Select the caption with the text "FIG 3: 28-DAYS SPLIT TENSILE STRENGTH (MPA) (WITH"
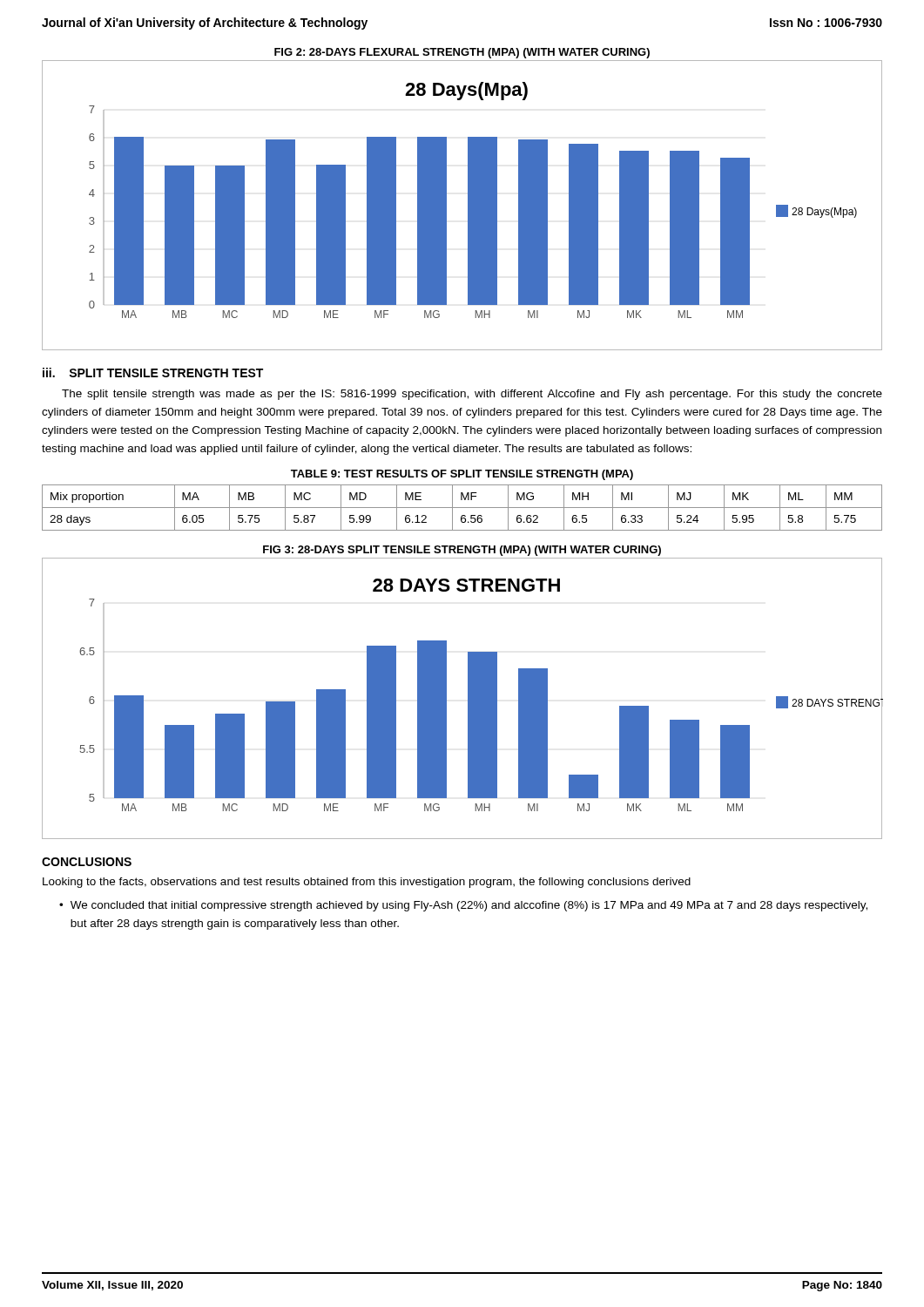 click(x=462, y=549)
